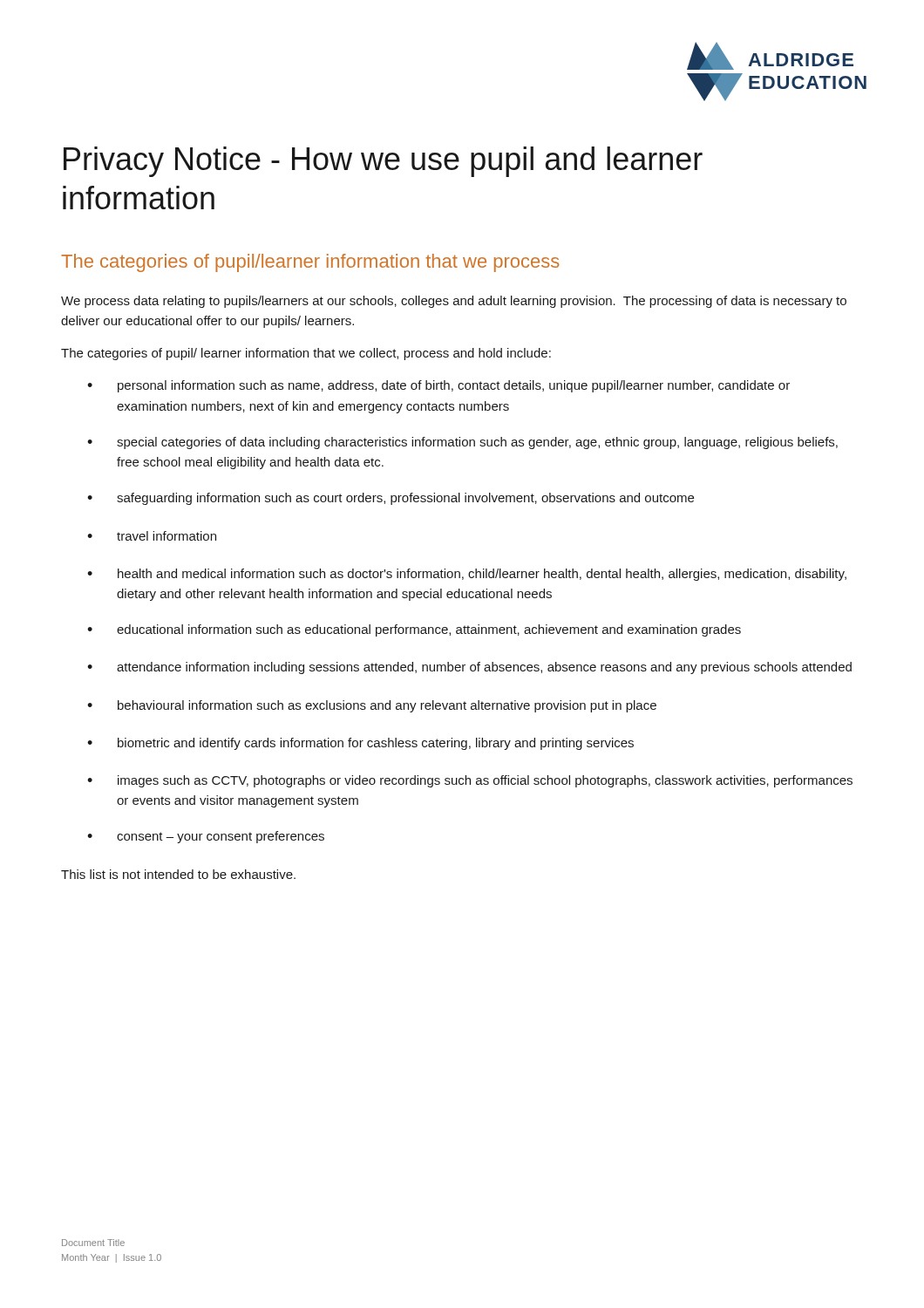This screenshot has width=924, height=1308.
Task: Find the region starting "• educational information such as"
Action: tap(475, 630)
